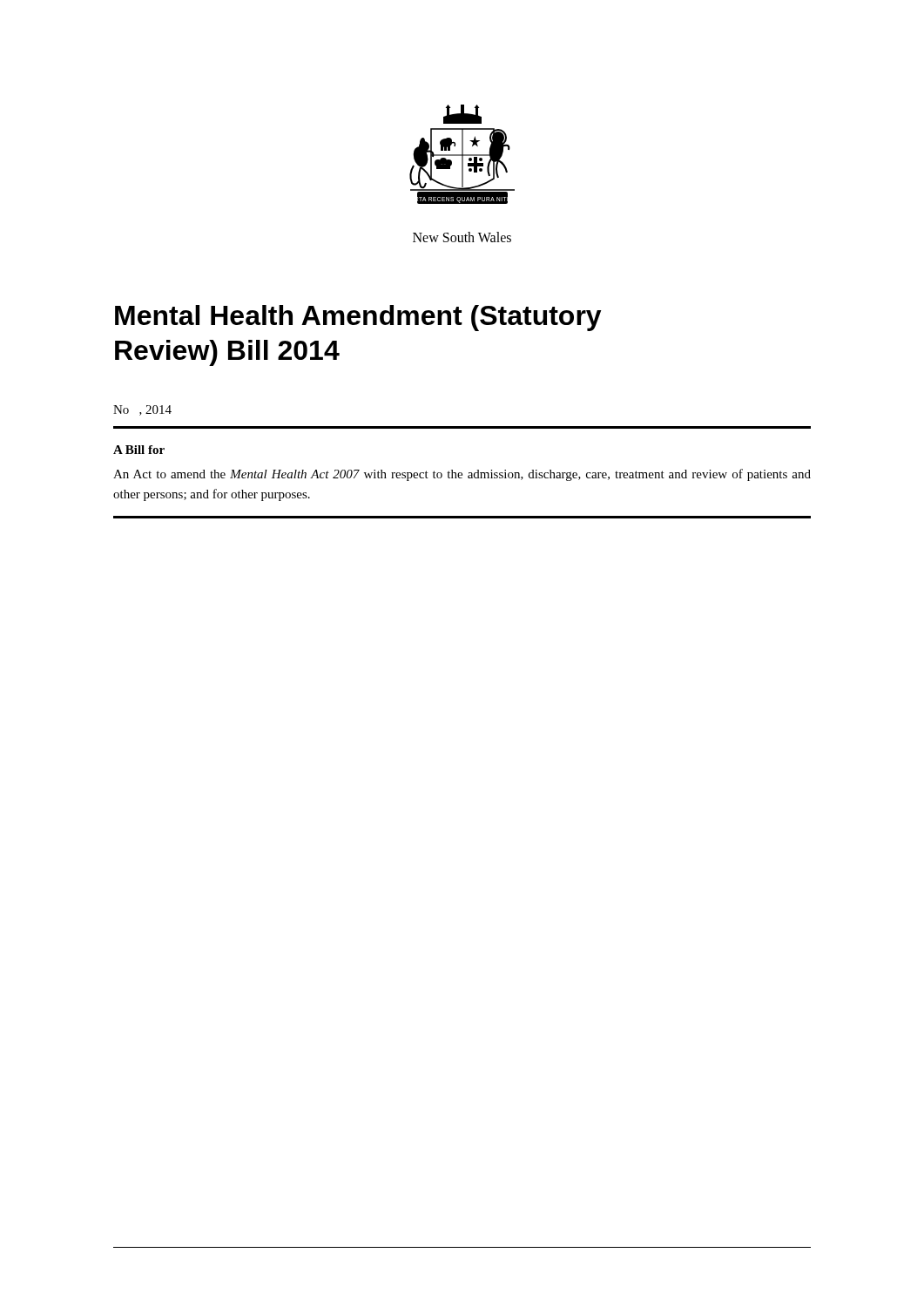Screen dimensions: 1307x924
Task: Find "New South Wales" on this page
Action: pyautogui.click(x=462, y=237)
